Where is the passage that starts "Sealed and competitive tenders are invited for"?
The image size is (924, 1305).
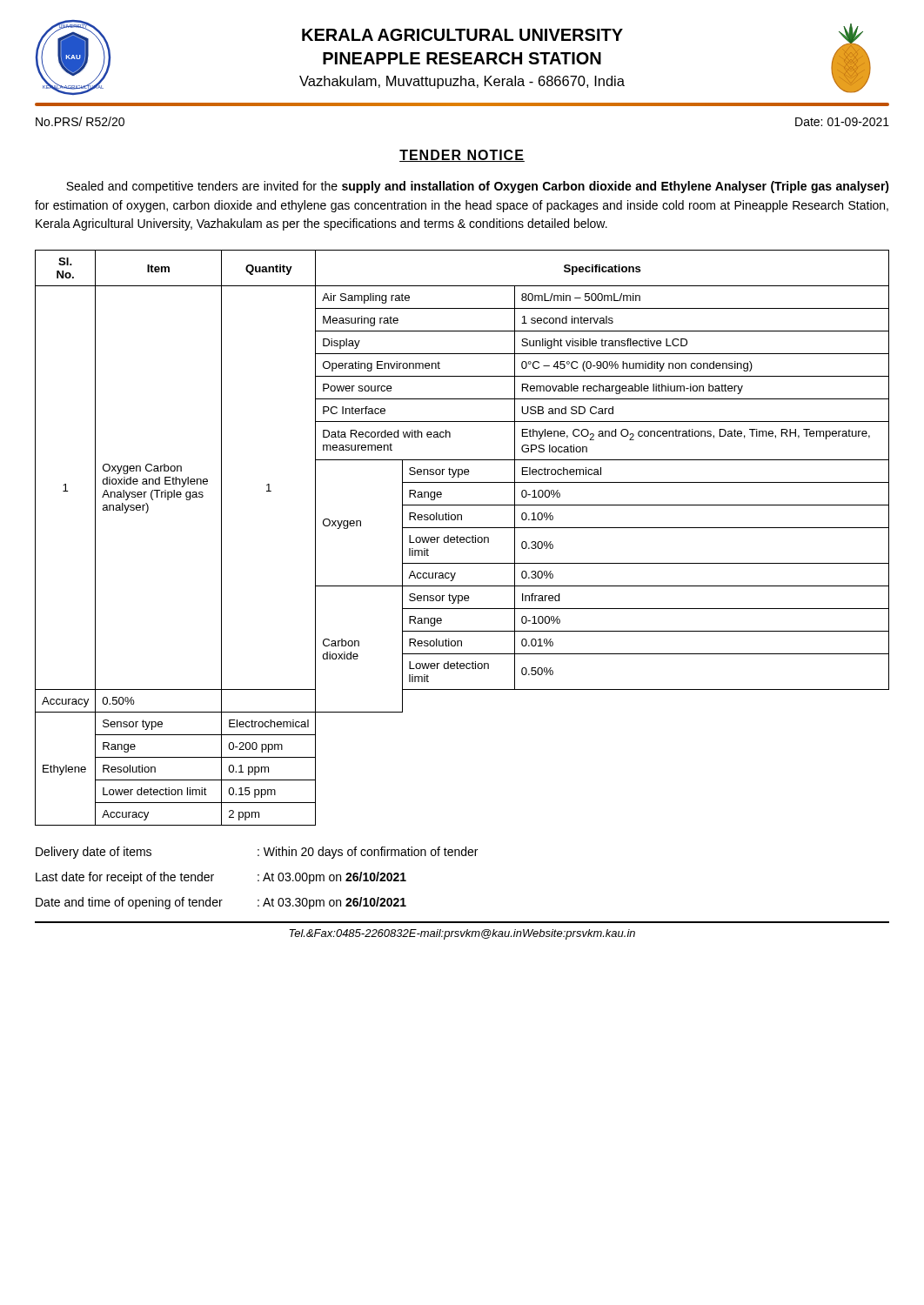click(462, 205)
